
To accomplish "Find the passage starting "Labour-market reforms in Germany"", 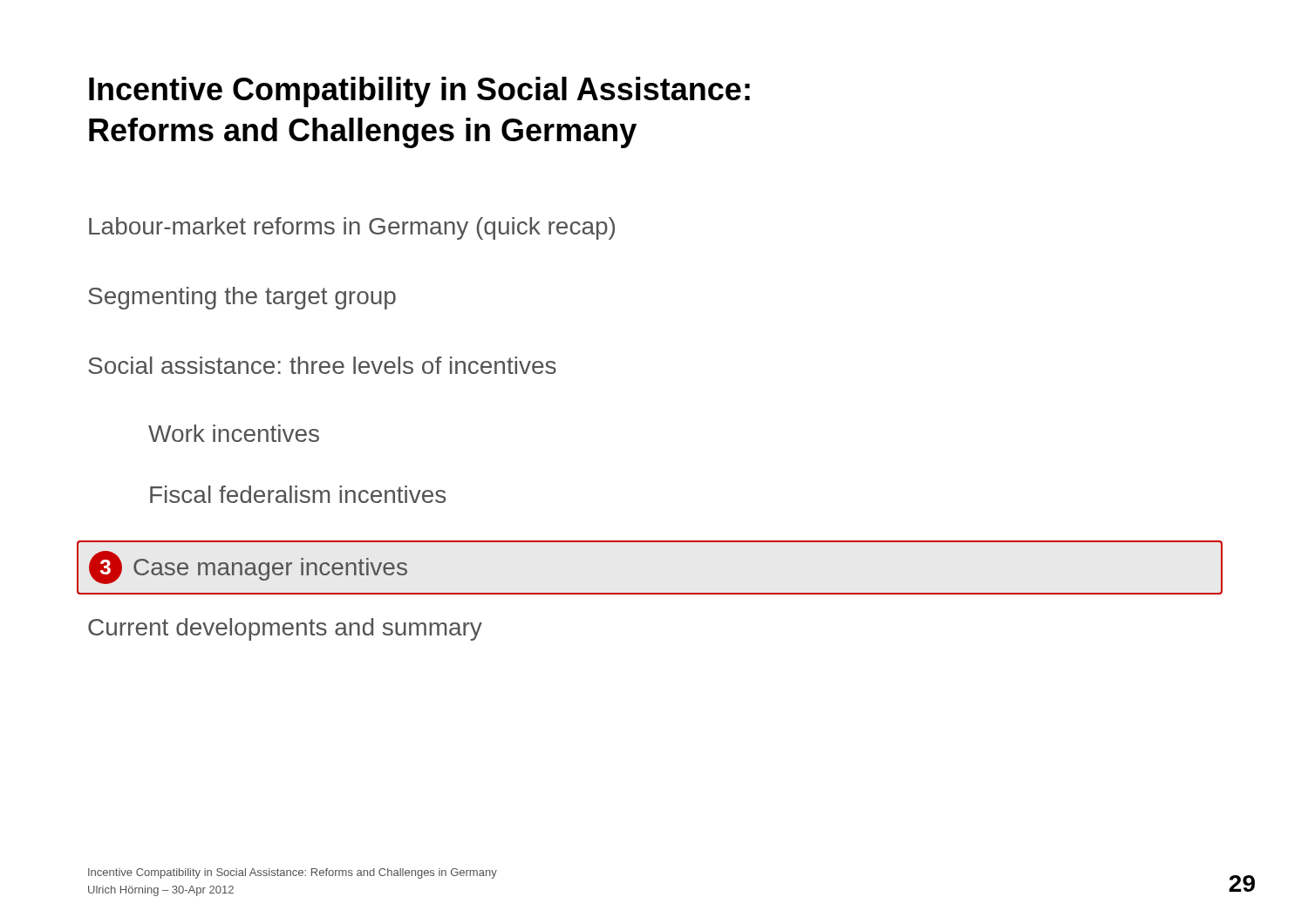I will tap(352, 226).
